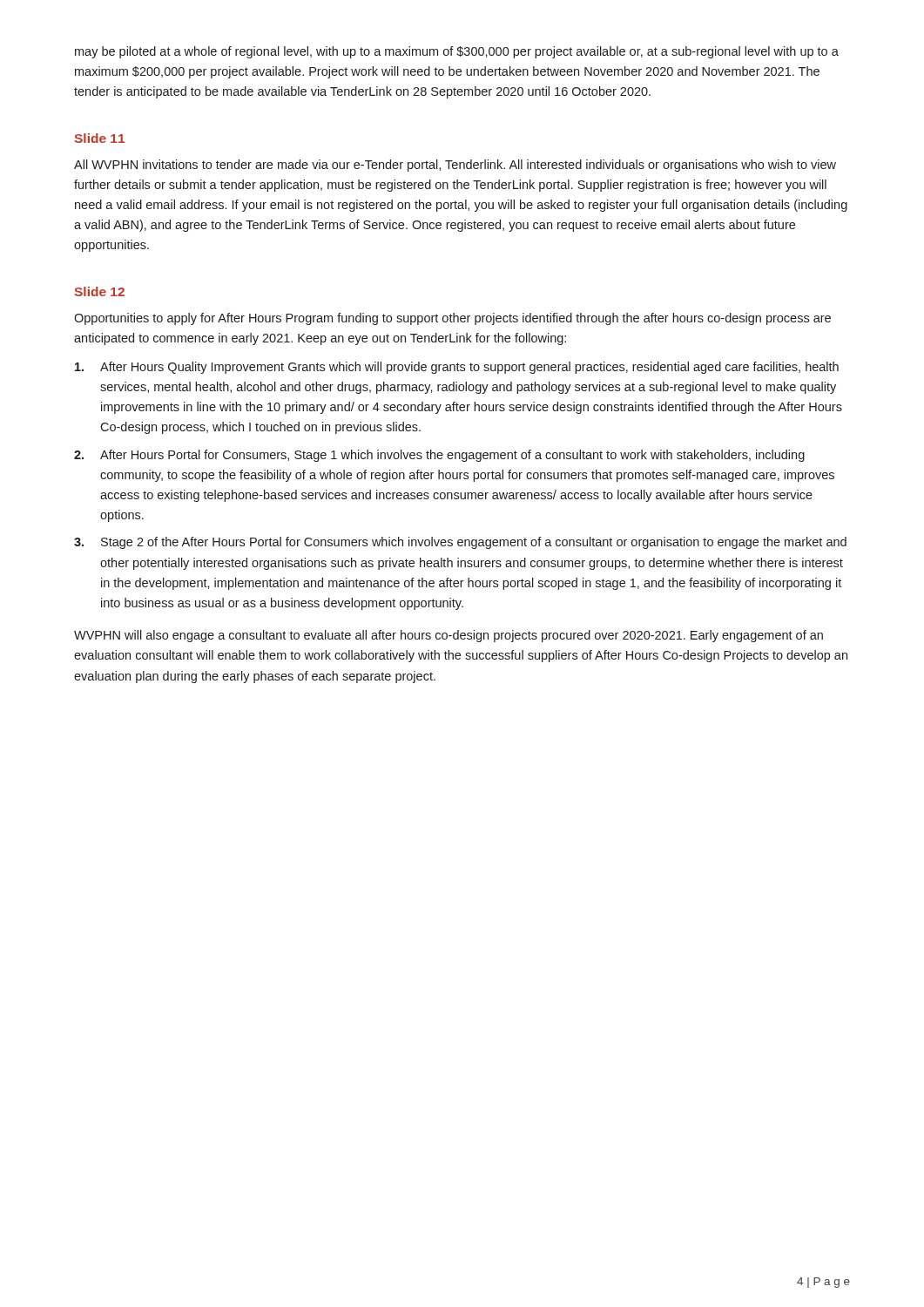Find the text block that reads "All WVPHN invitations to tender are made via"
Viewport: 924px width, 1307px height.
pyautogui.click(x=461, y=205)
